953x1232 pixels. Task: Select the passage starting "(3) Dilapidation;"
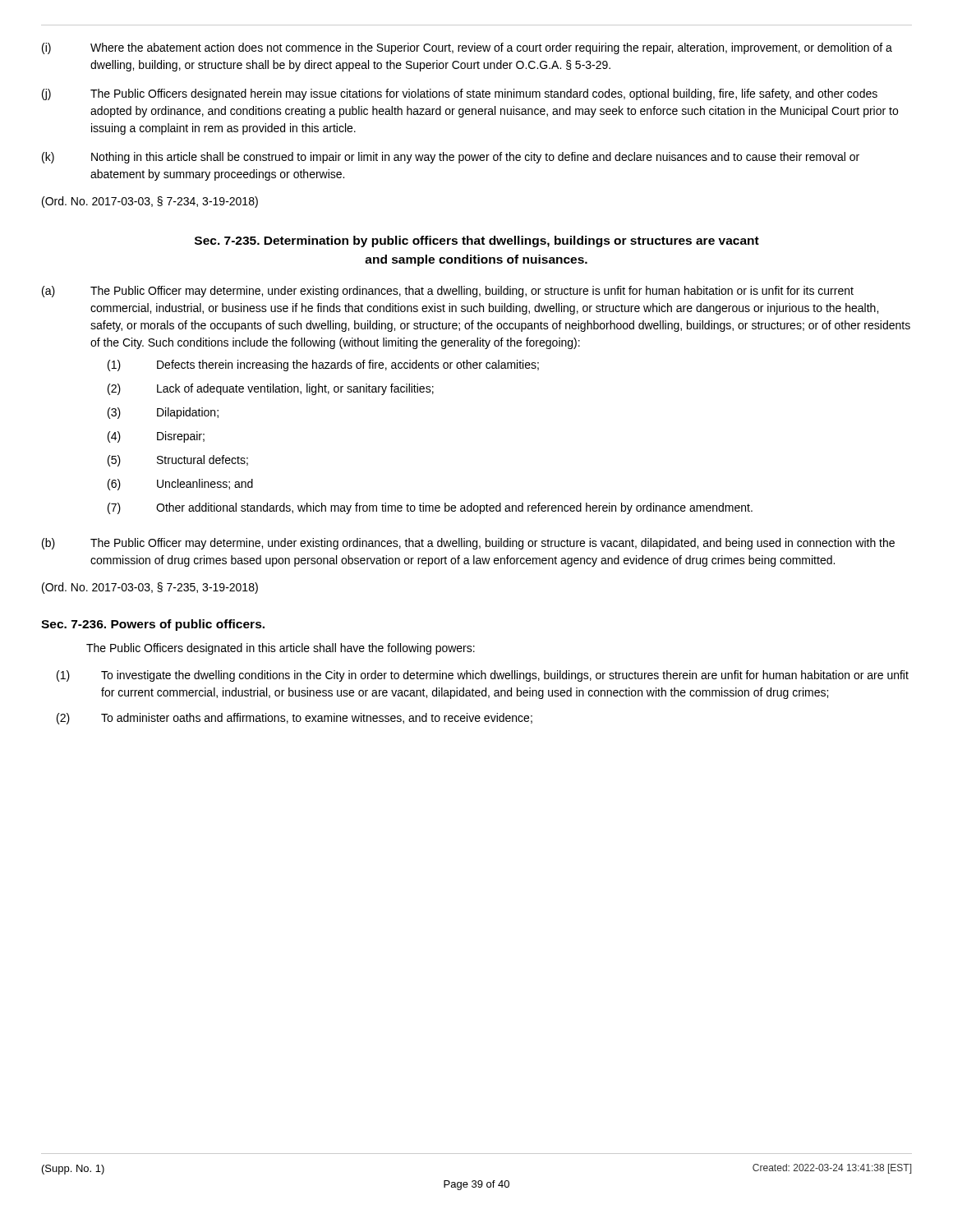[163, 413]
